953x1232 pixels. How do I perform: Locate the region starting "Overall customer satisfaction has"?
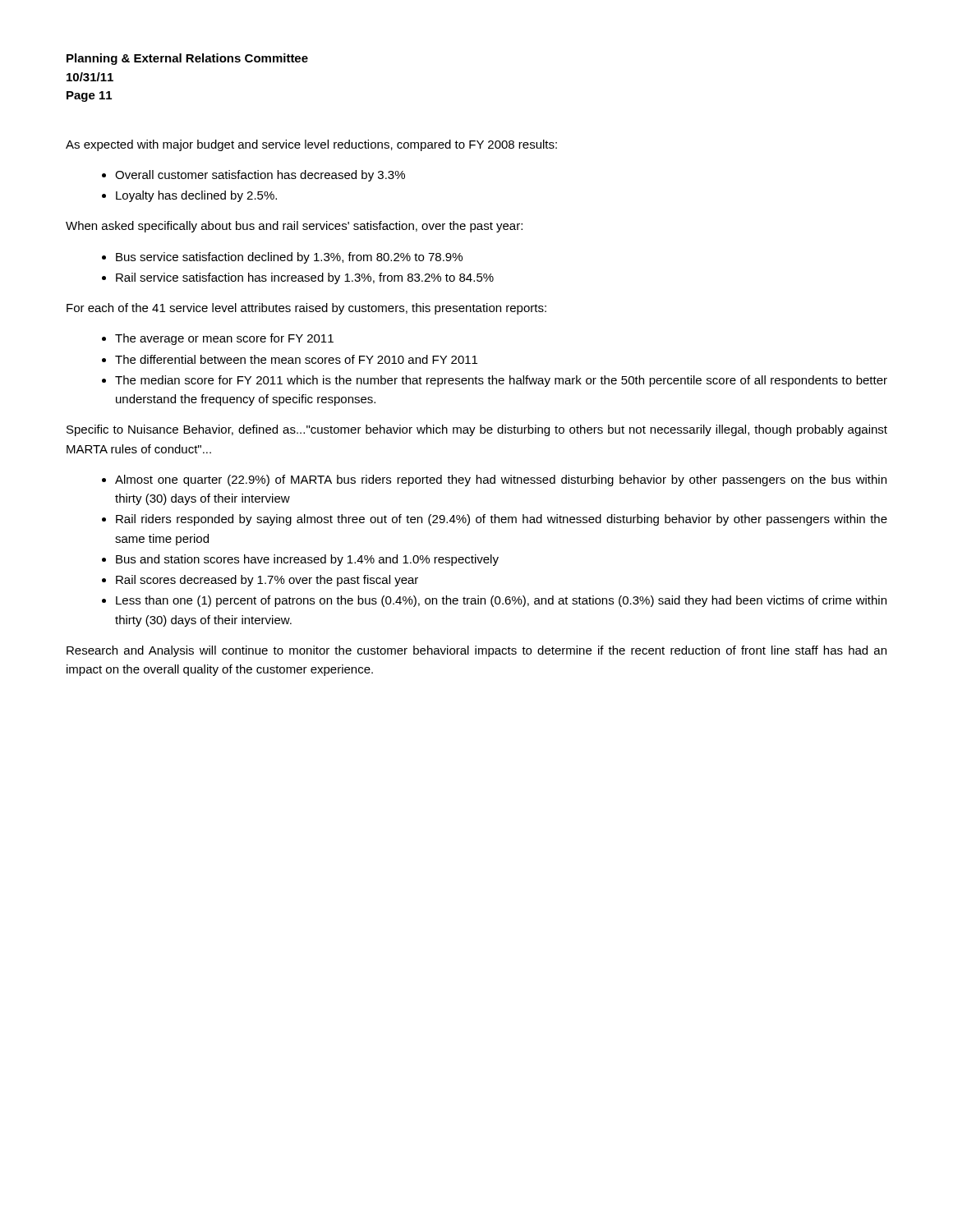[260, 174]
